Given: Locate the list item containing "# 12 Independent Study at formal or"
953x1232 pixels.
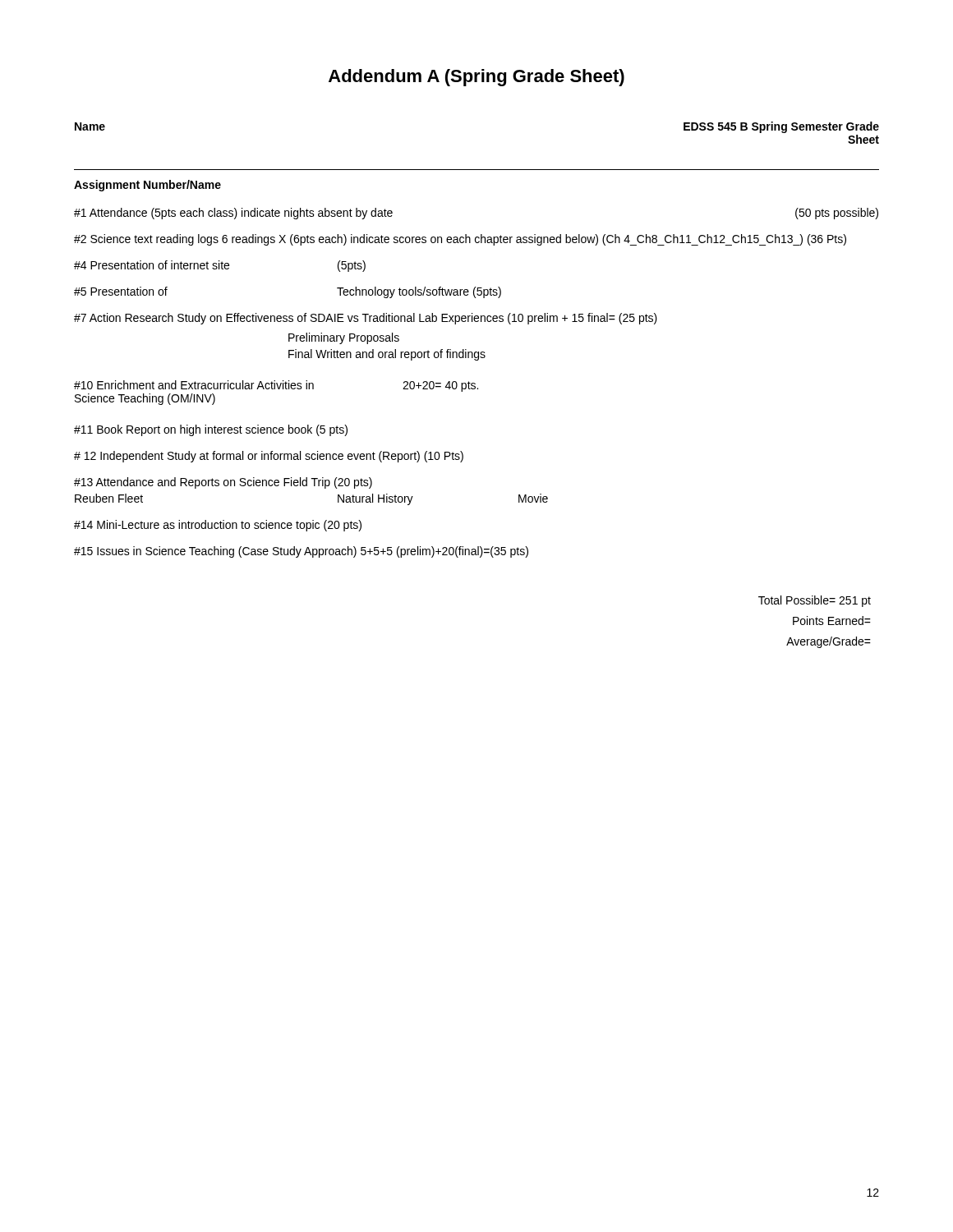Looking at the screenshot, I should (269, 456).
